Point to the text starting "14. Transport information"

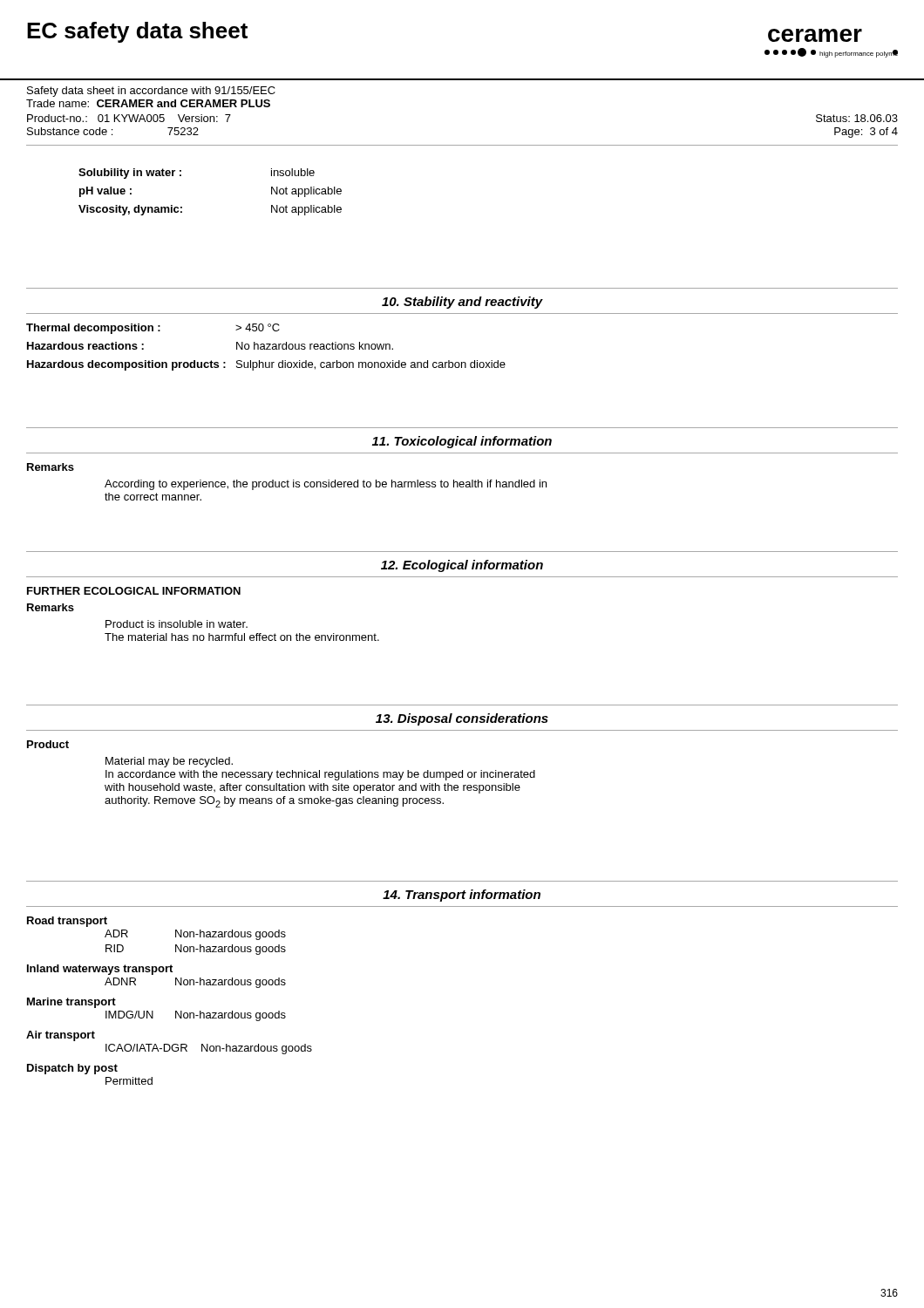(x=462, y=894)
